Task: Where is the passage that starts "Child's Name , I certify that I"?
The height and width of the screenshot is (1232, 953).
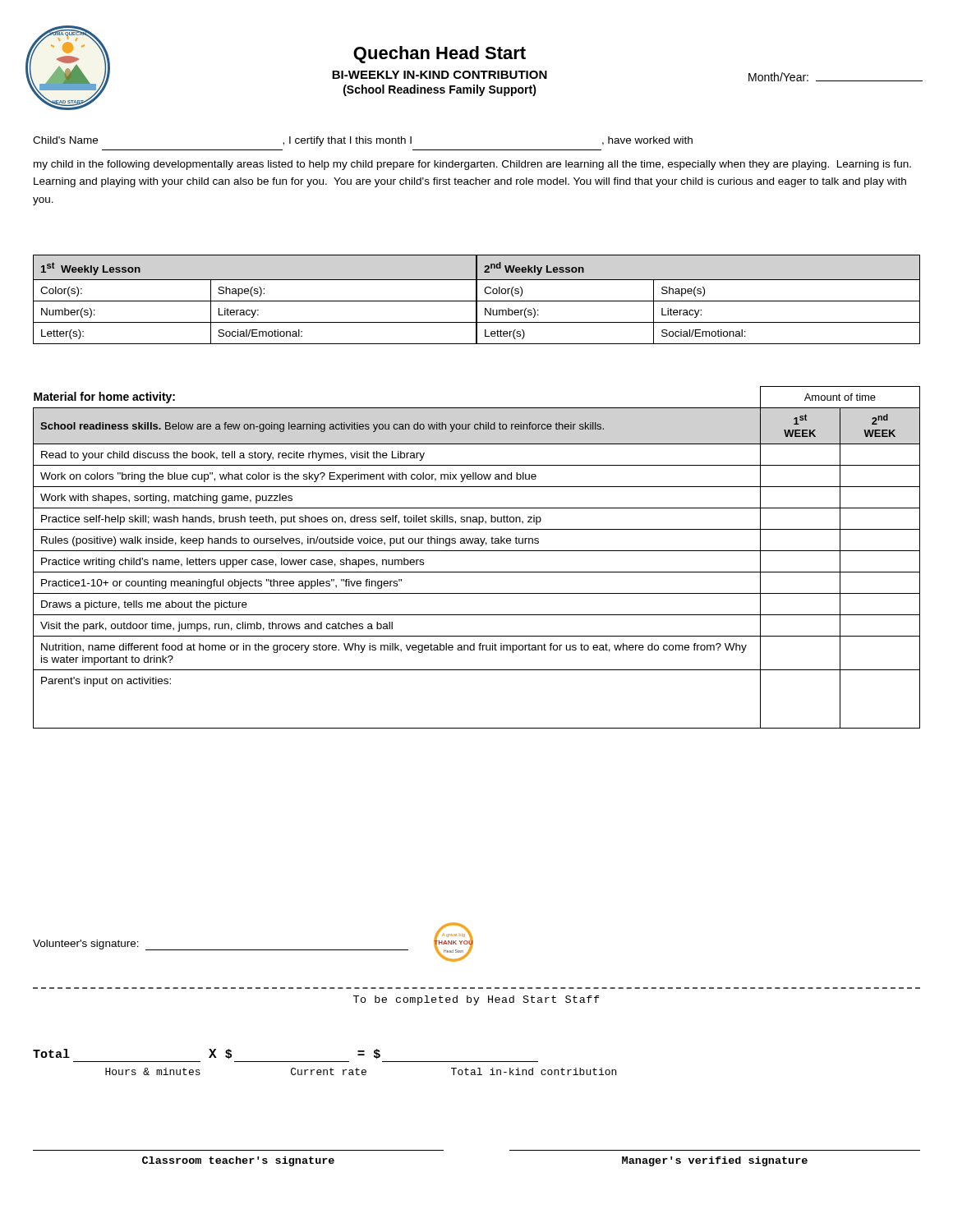Action: tap(476, 168)
